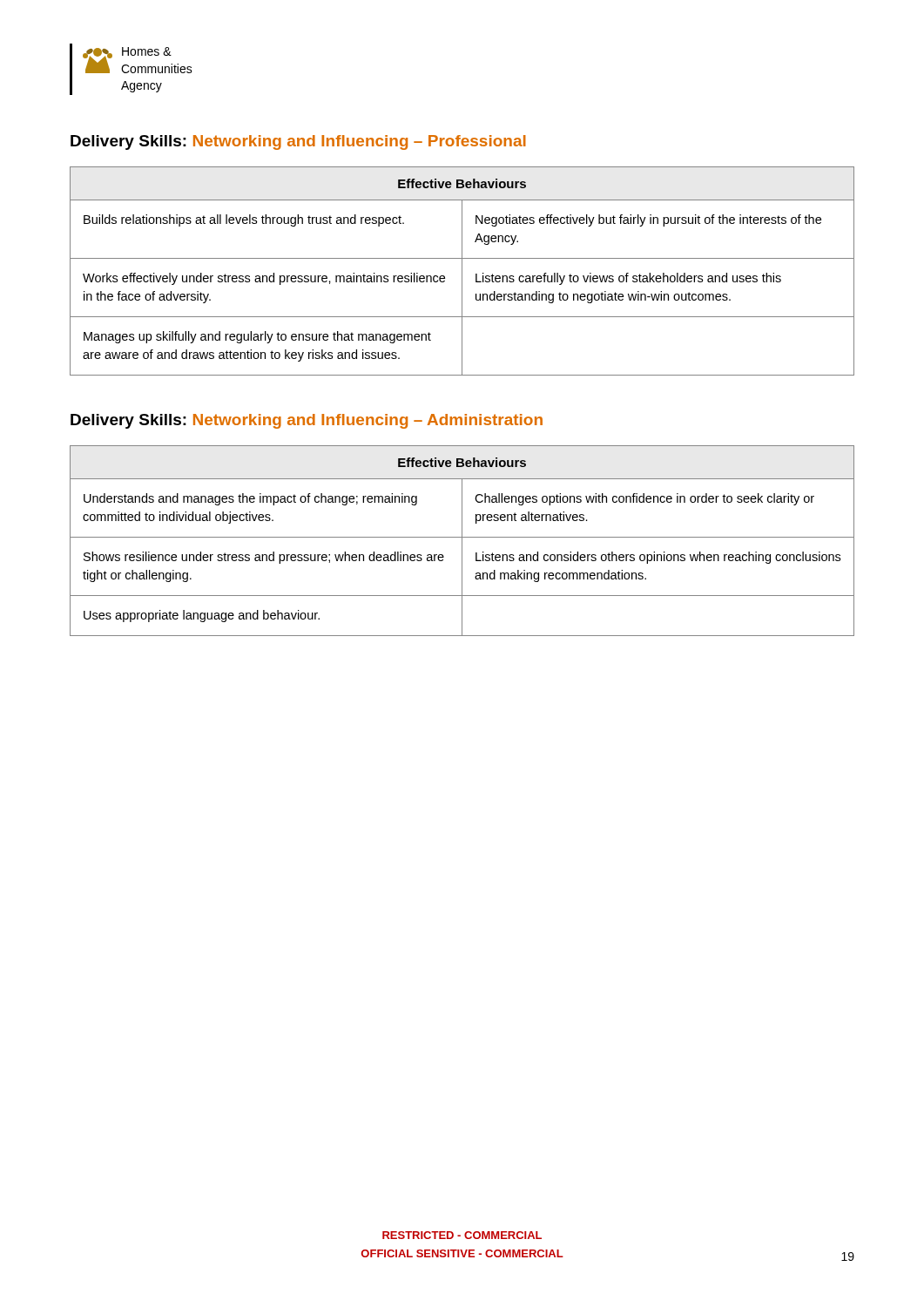This screenshot has width=924, height=1307.
Task: Find the table that mentions "Builds relationships at all levels"
Action: 462,271
